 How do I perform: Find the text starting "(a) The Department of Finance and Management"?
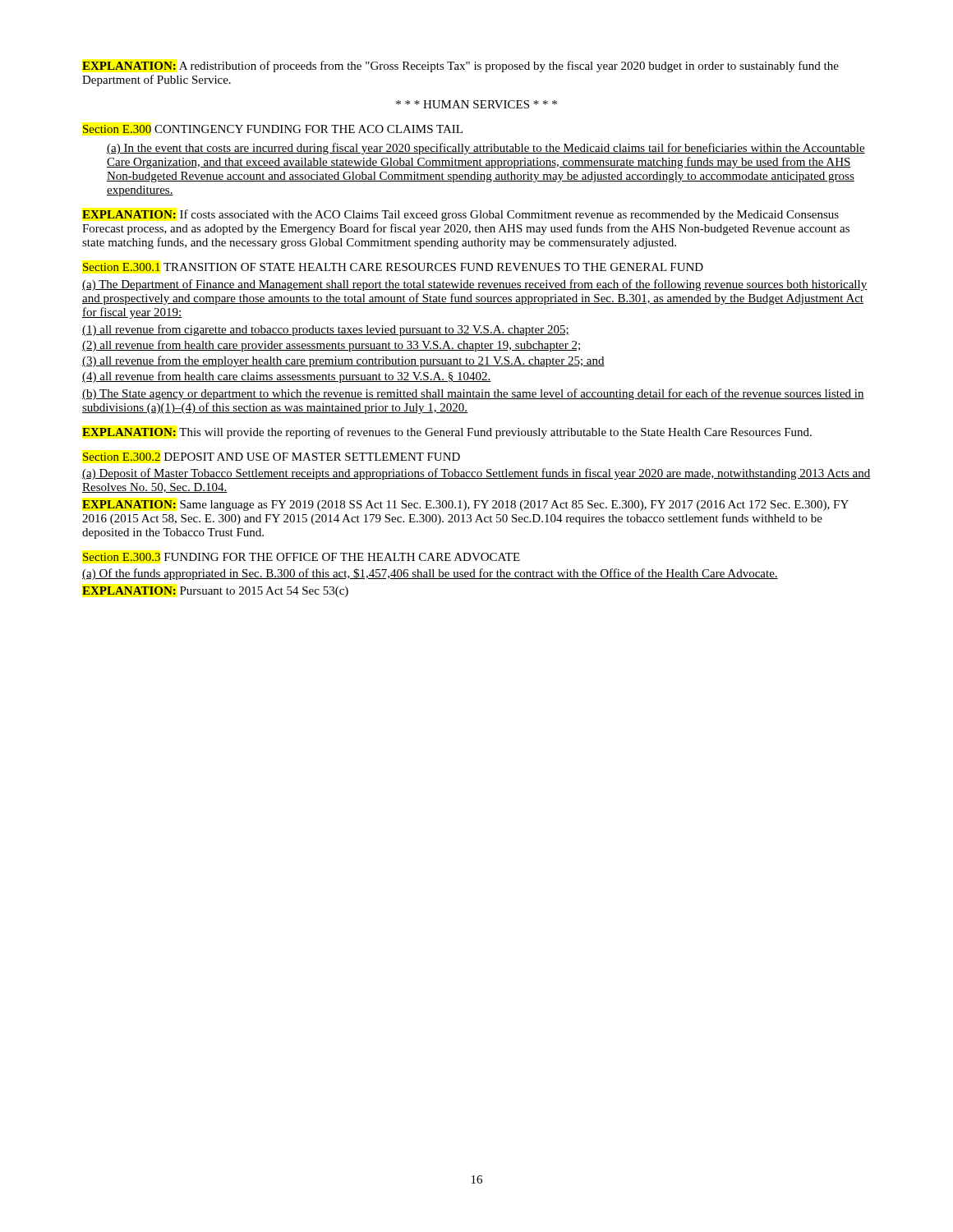point(475,298)
